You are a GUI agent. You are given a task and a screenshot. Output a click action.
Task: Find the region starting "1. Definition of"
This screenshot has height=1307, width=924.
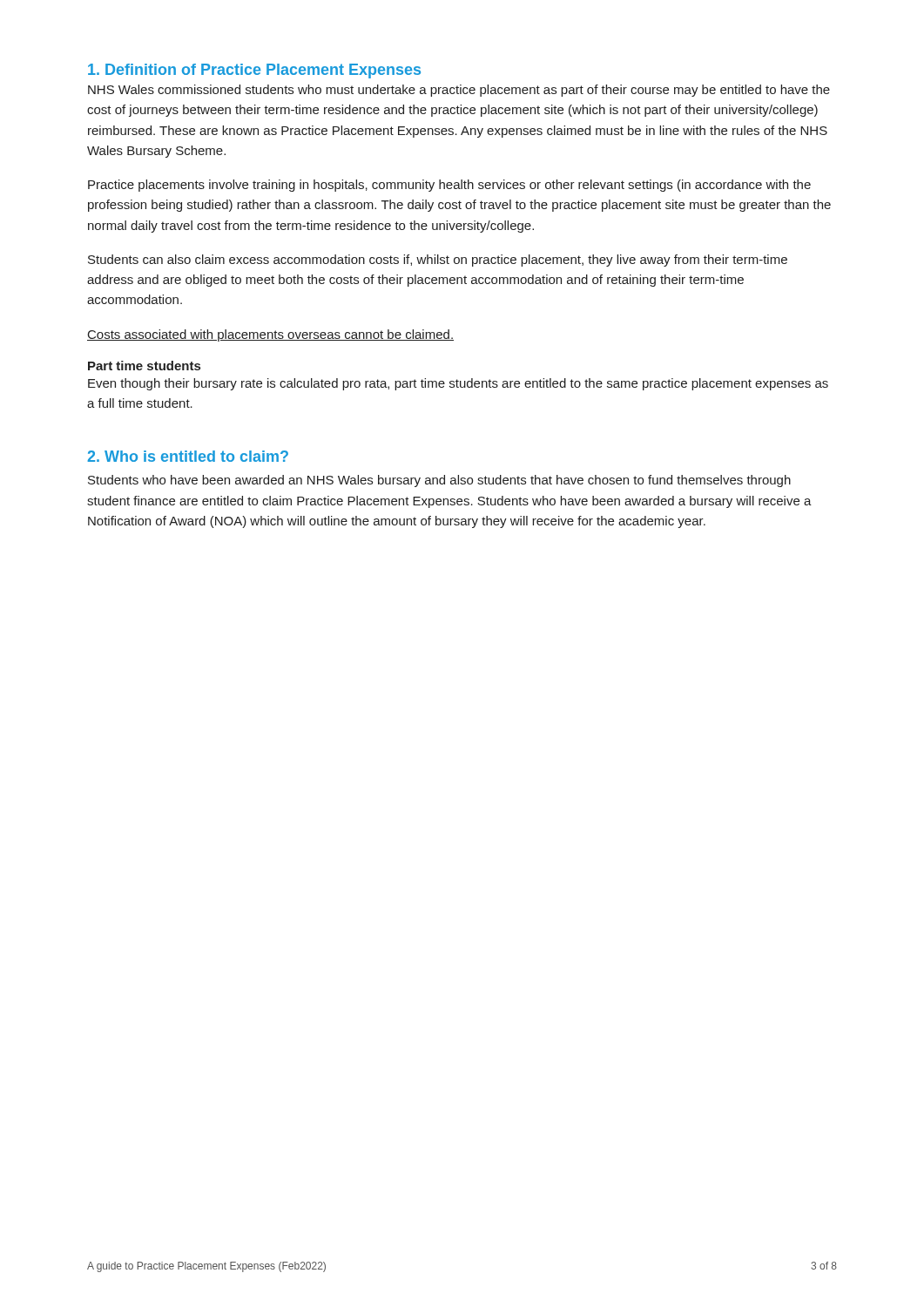pyautogui.click(x=254, y=70)
